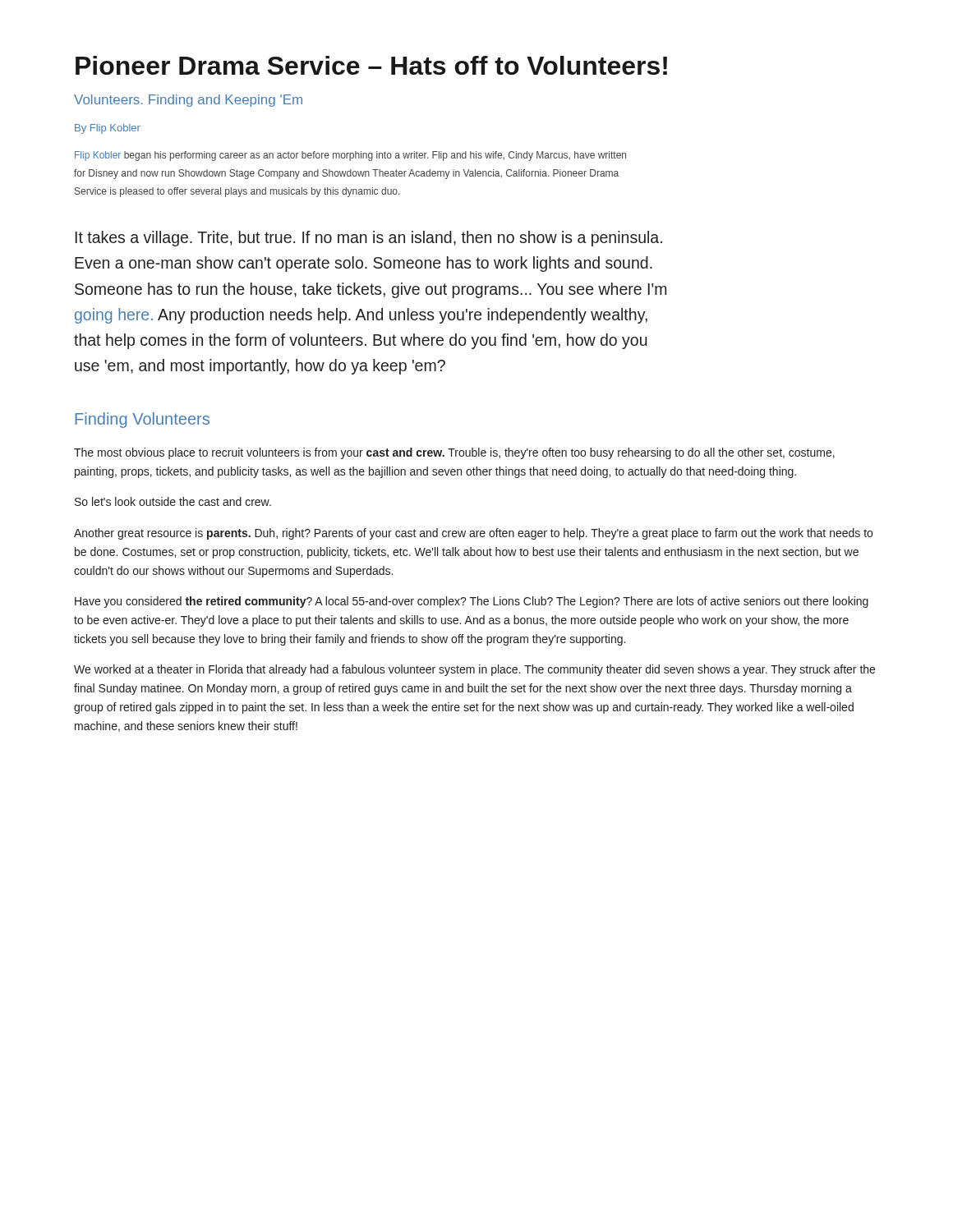Image resolution: width=953 pixels, height=1232 pixels.
Task: Click on the section header containing "Finding Volunteers"
Action: pyautogui.click(x=142, y=419)
